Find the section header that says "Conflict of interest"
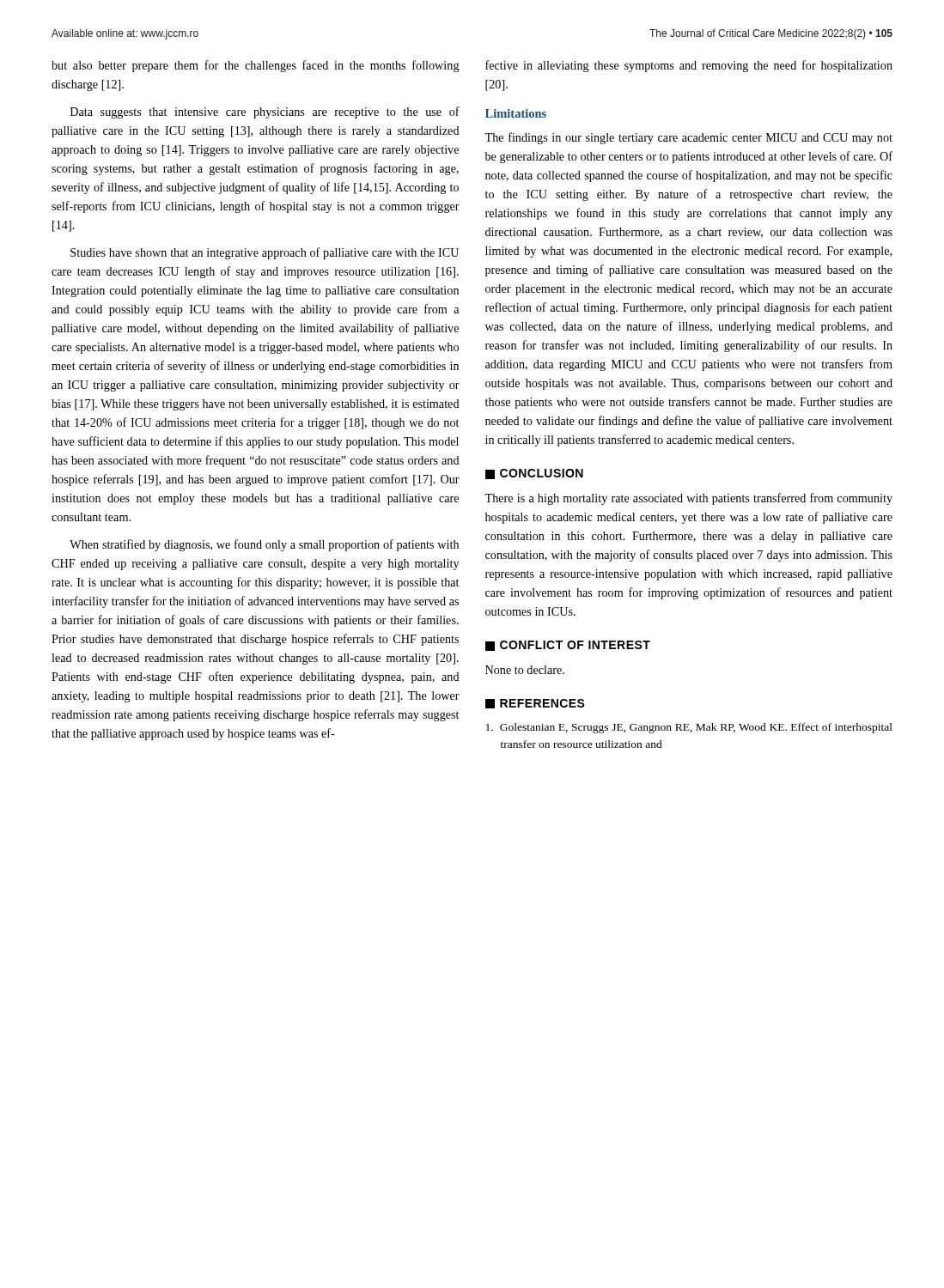This screenshot has width=944, height=1288. click(568, 646)
